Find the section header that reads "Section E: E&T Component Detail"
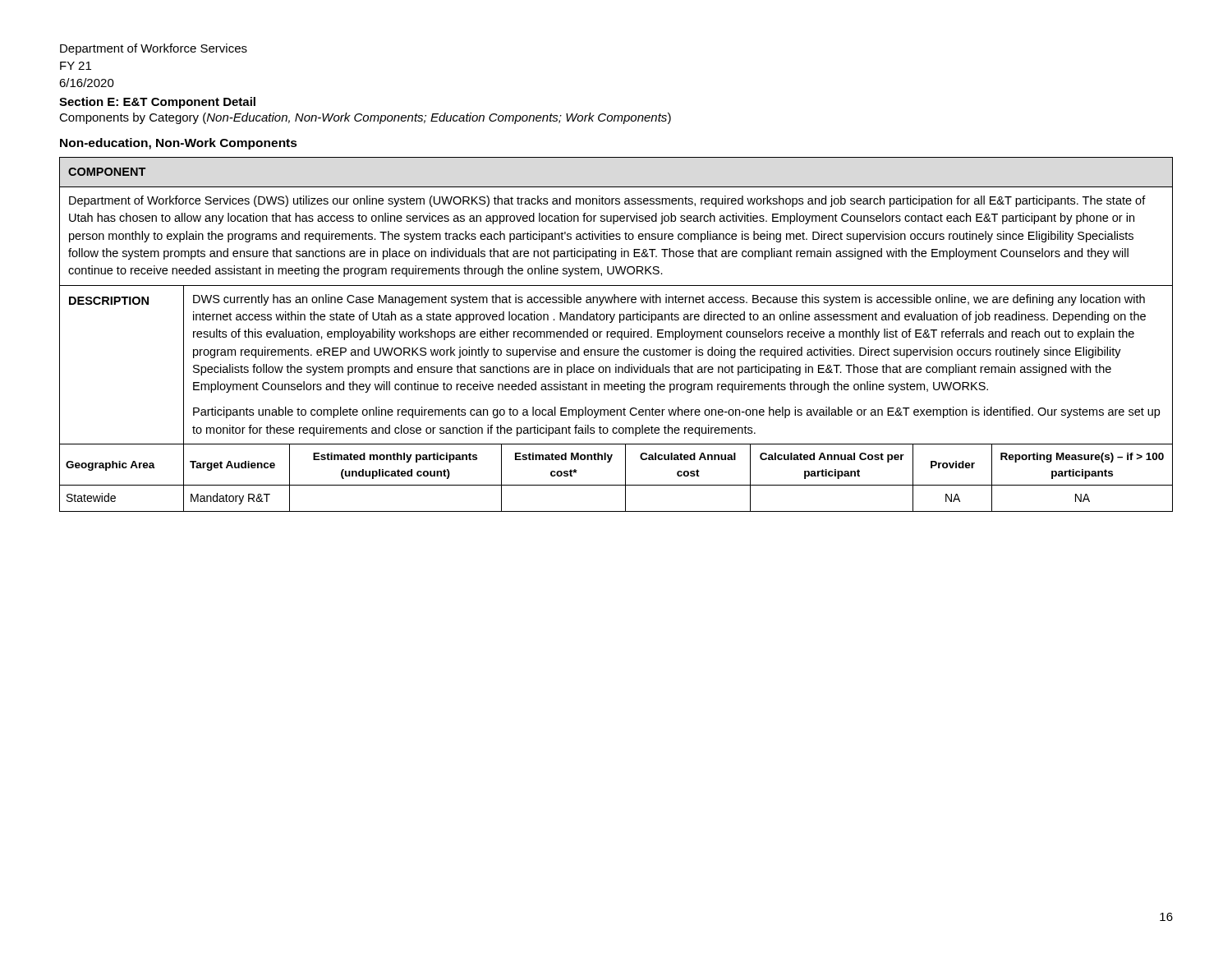1232x953 pixels. tap(158, 101)
